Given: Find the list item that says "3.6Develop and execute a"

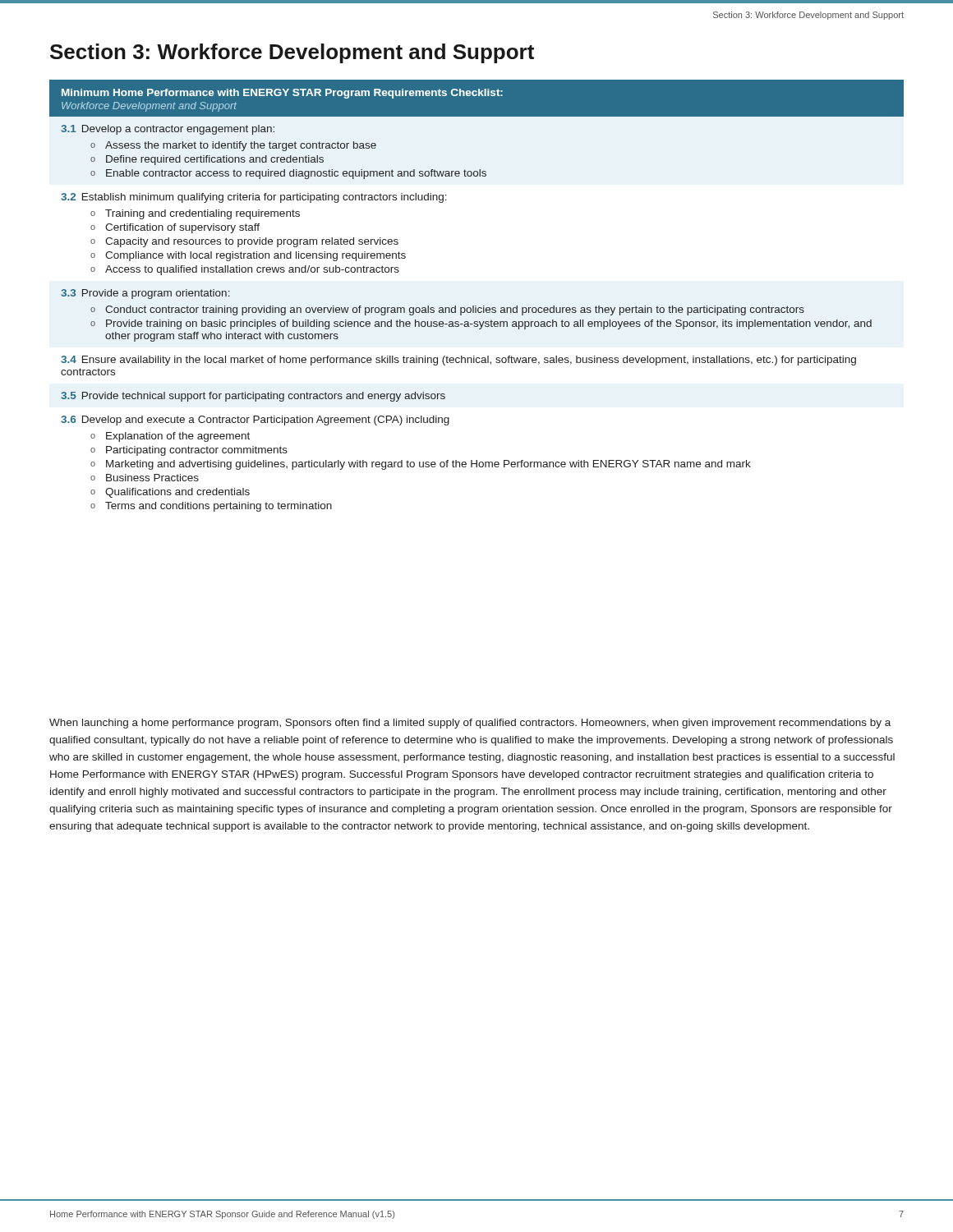Looking at the screenshot, I should 476,463.
